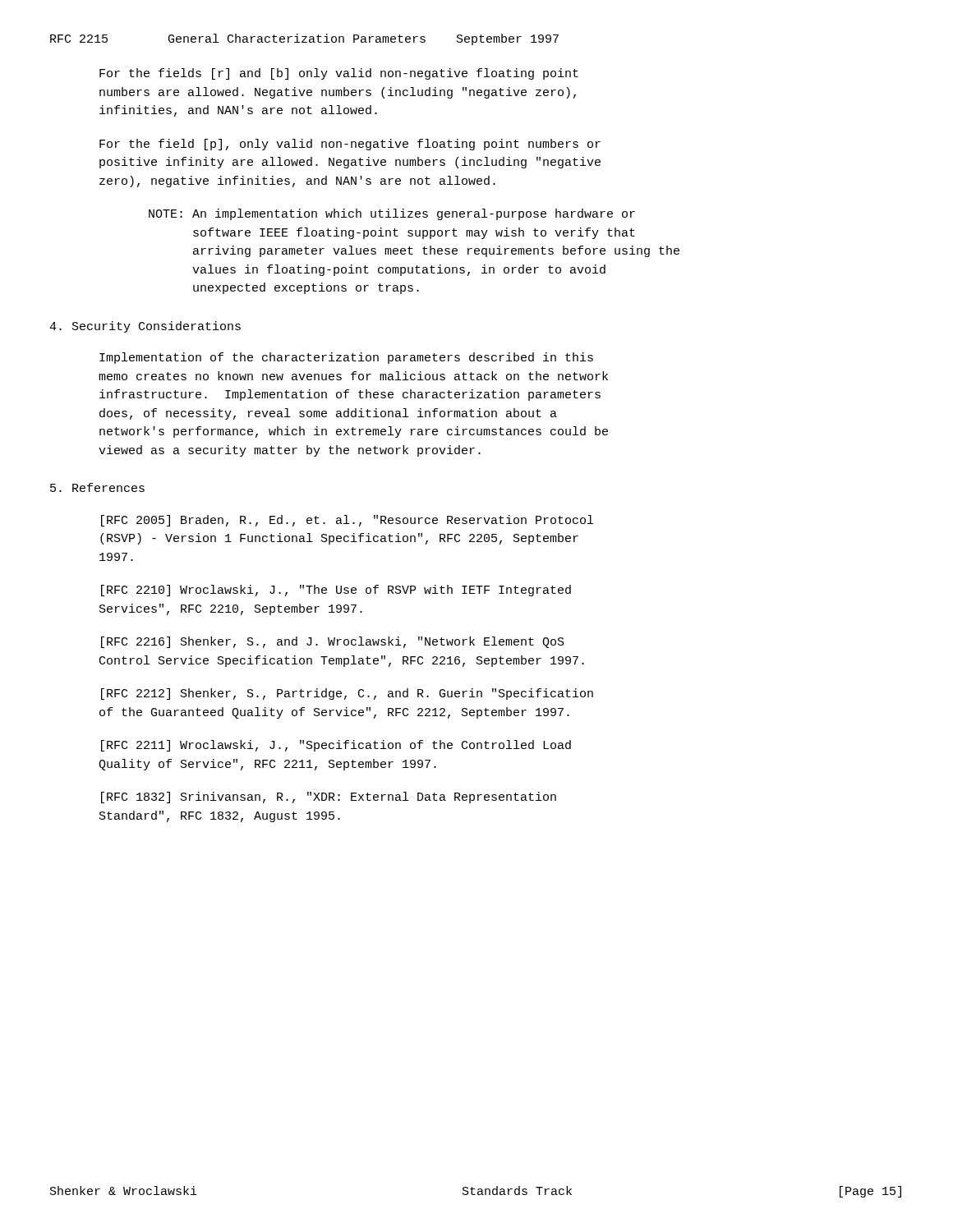Select the block starting "For the fields [r] and [b] only"

(x=339, y=93)
